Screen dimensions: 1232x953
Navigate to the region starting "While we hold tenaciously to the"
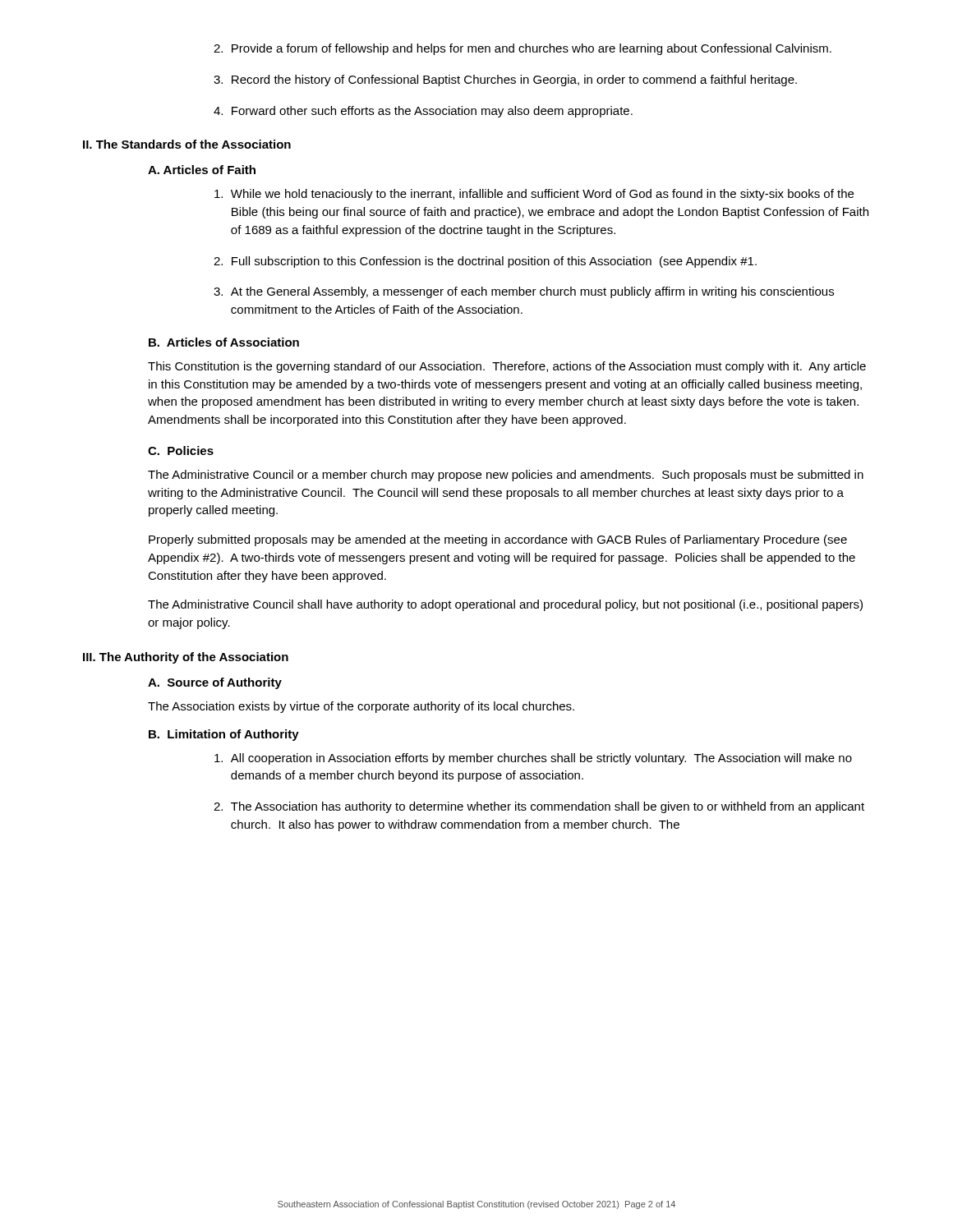point(542,212)
